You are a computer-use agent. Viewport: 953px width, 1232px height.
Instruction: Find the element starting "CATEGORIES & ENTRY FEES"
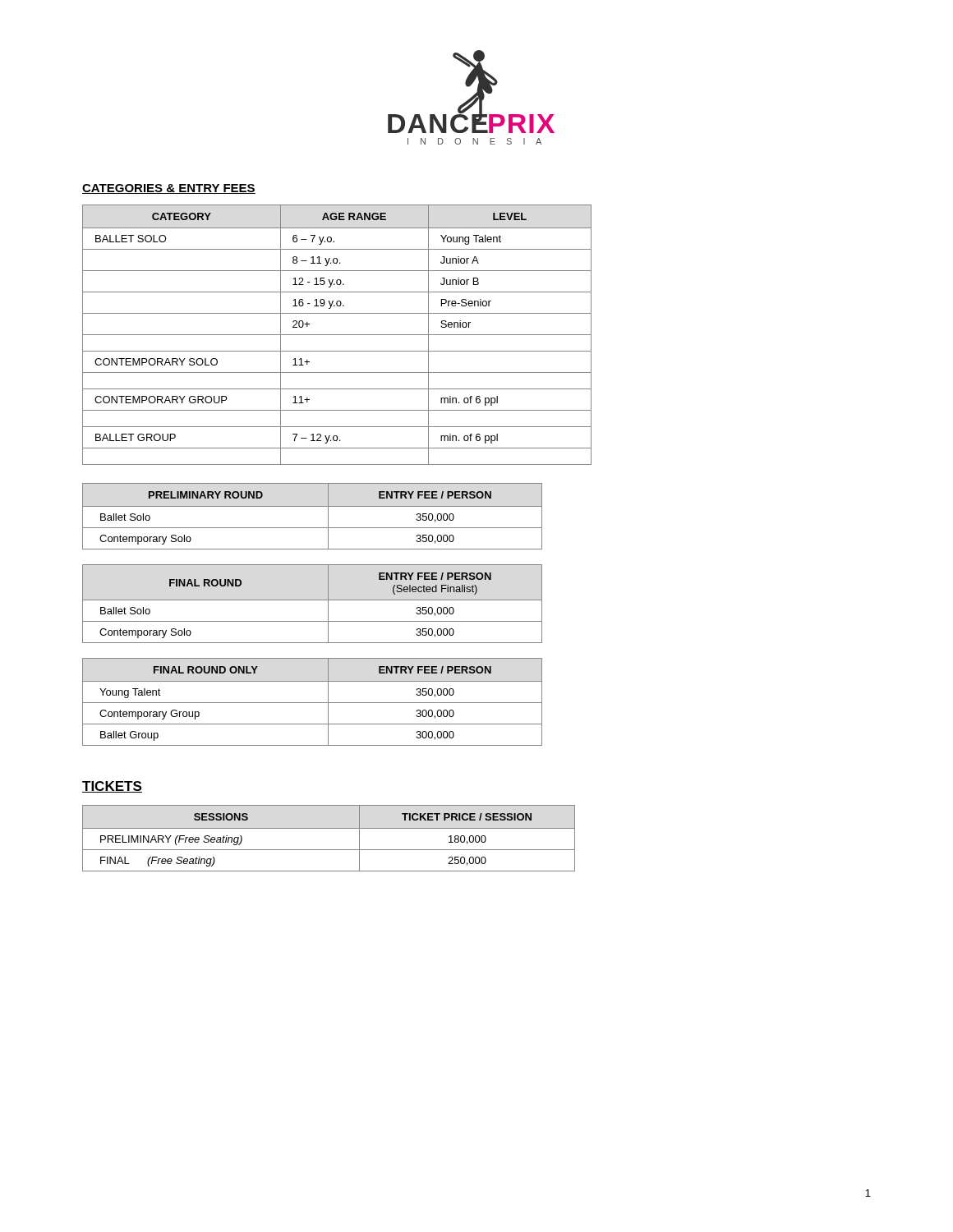[x=169, y=188]
